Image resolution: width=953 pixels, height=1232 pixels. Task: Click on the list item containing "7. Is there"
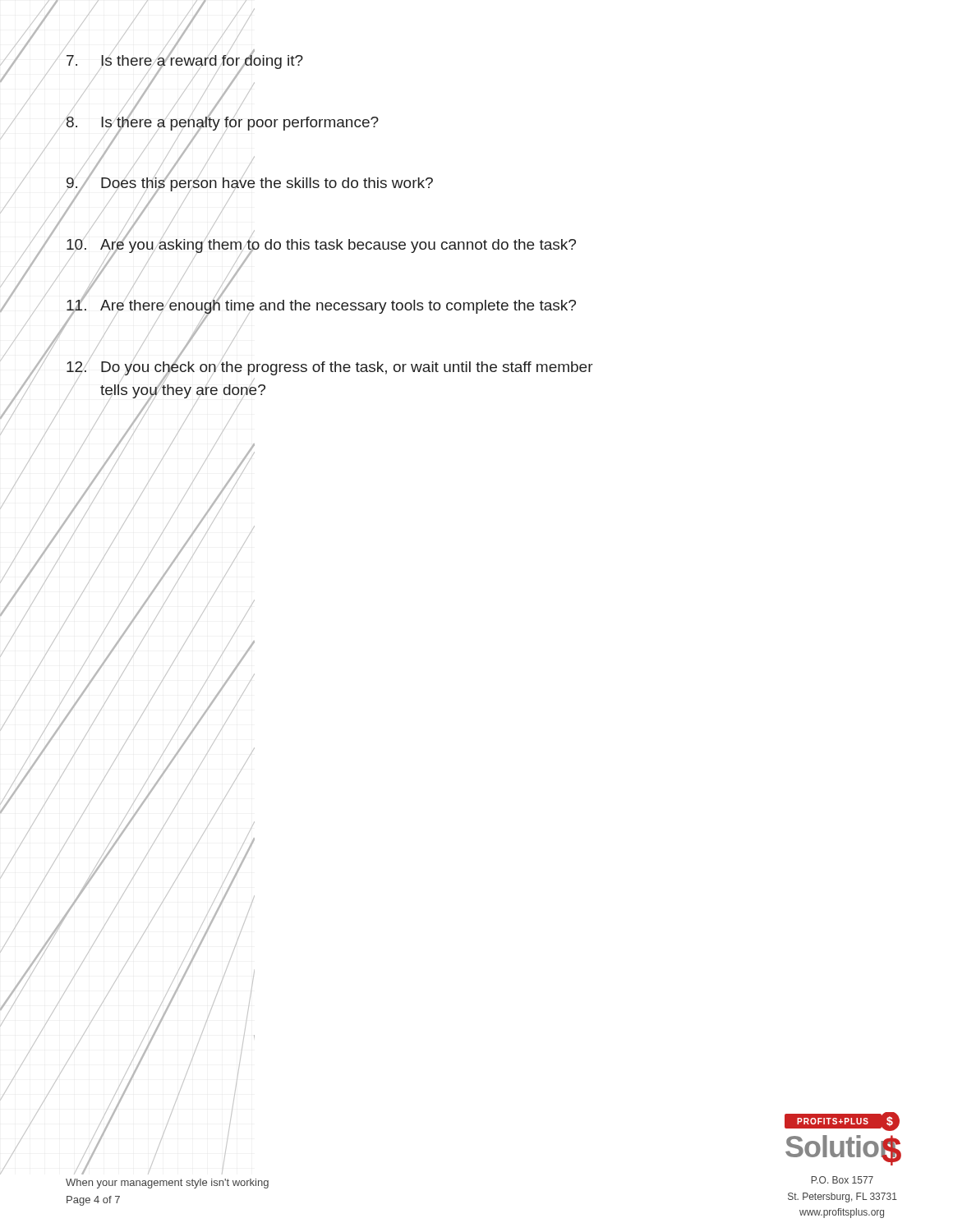[x=185, y=61]
